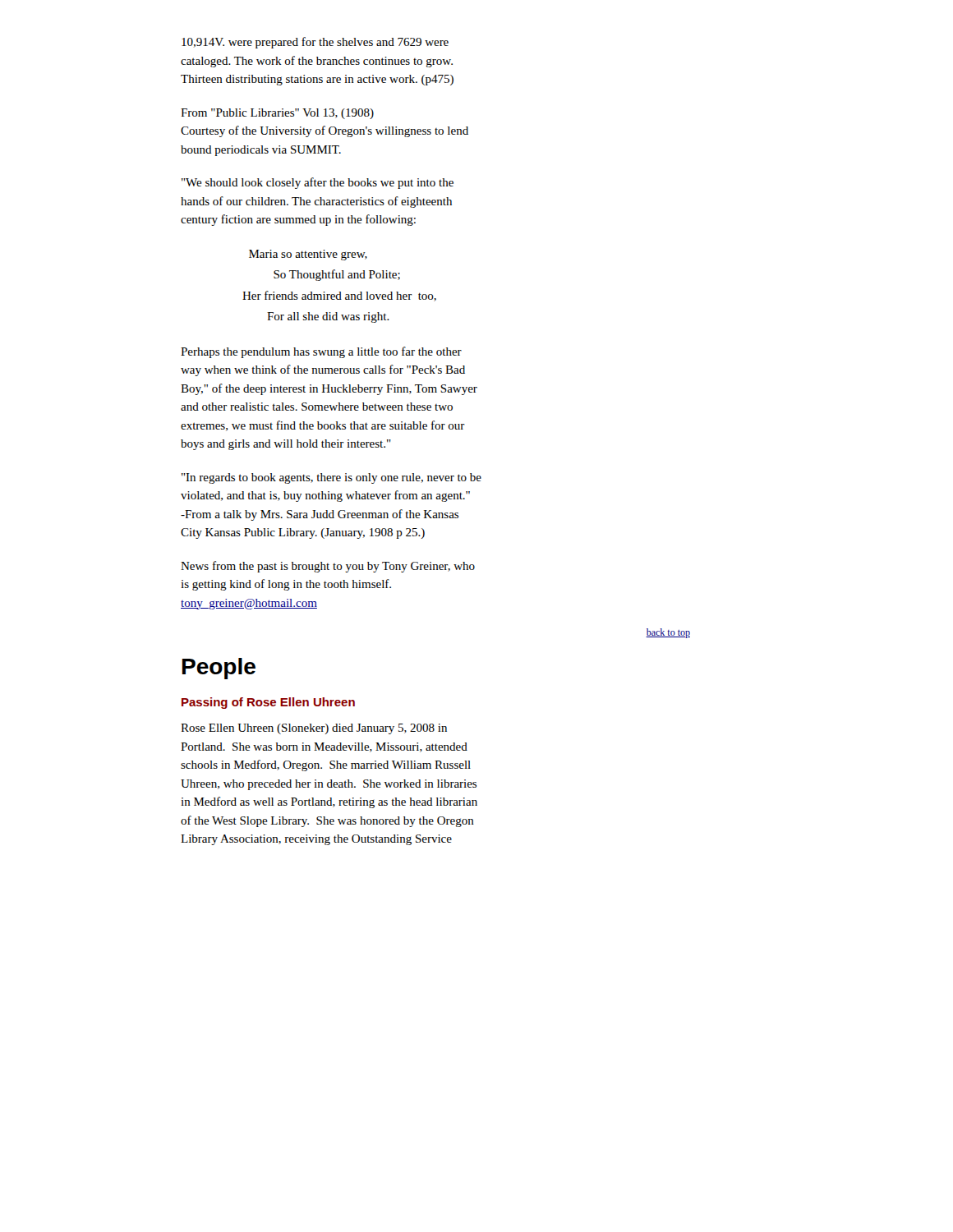
Task: Click the passage that begins "Perhaps the pendulum has swung a little too"
Action: (x=329, y=397)
